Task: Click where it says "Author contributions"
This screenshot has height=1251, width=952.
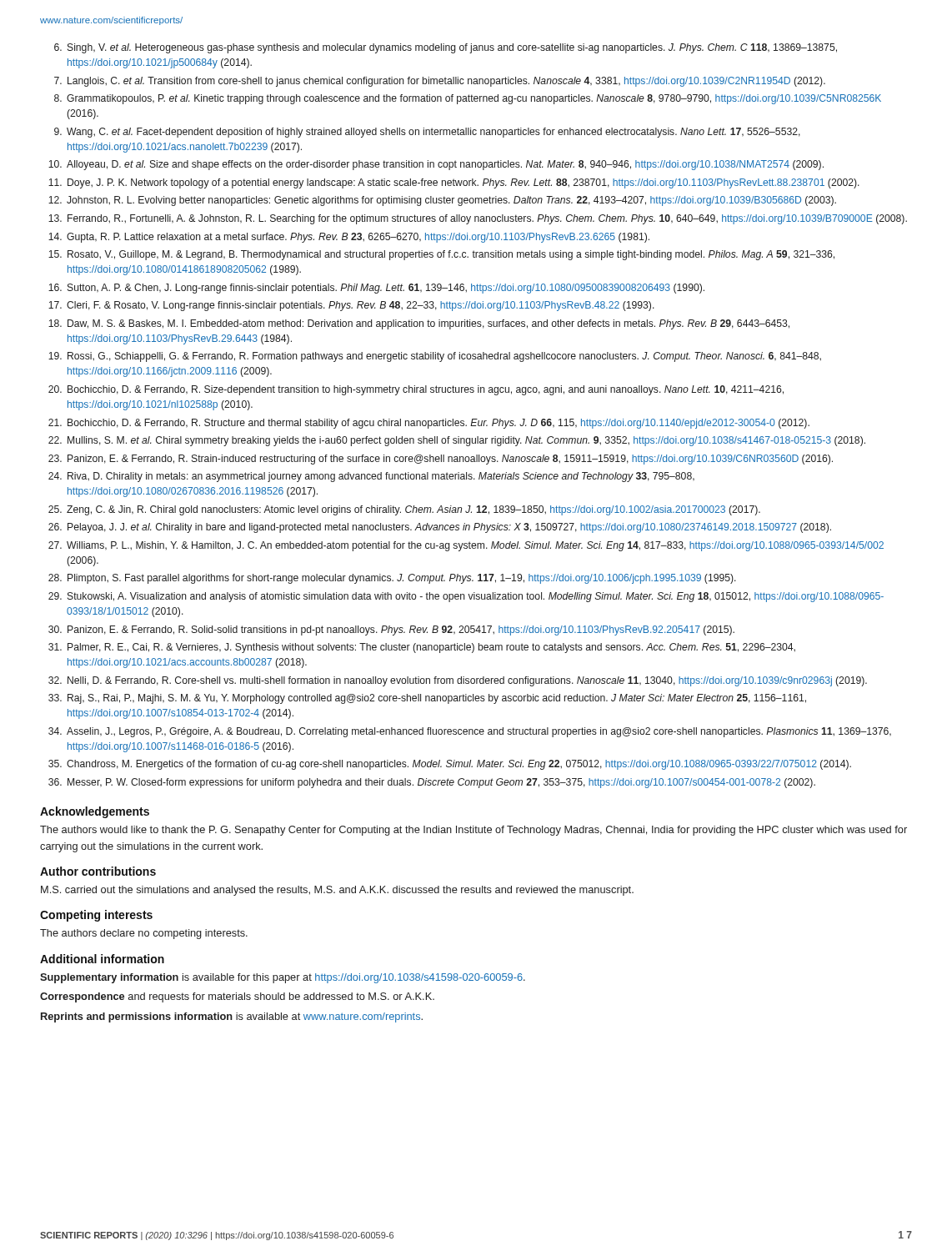Action: 98,872
